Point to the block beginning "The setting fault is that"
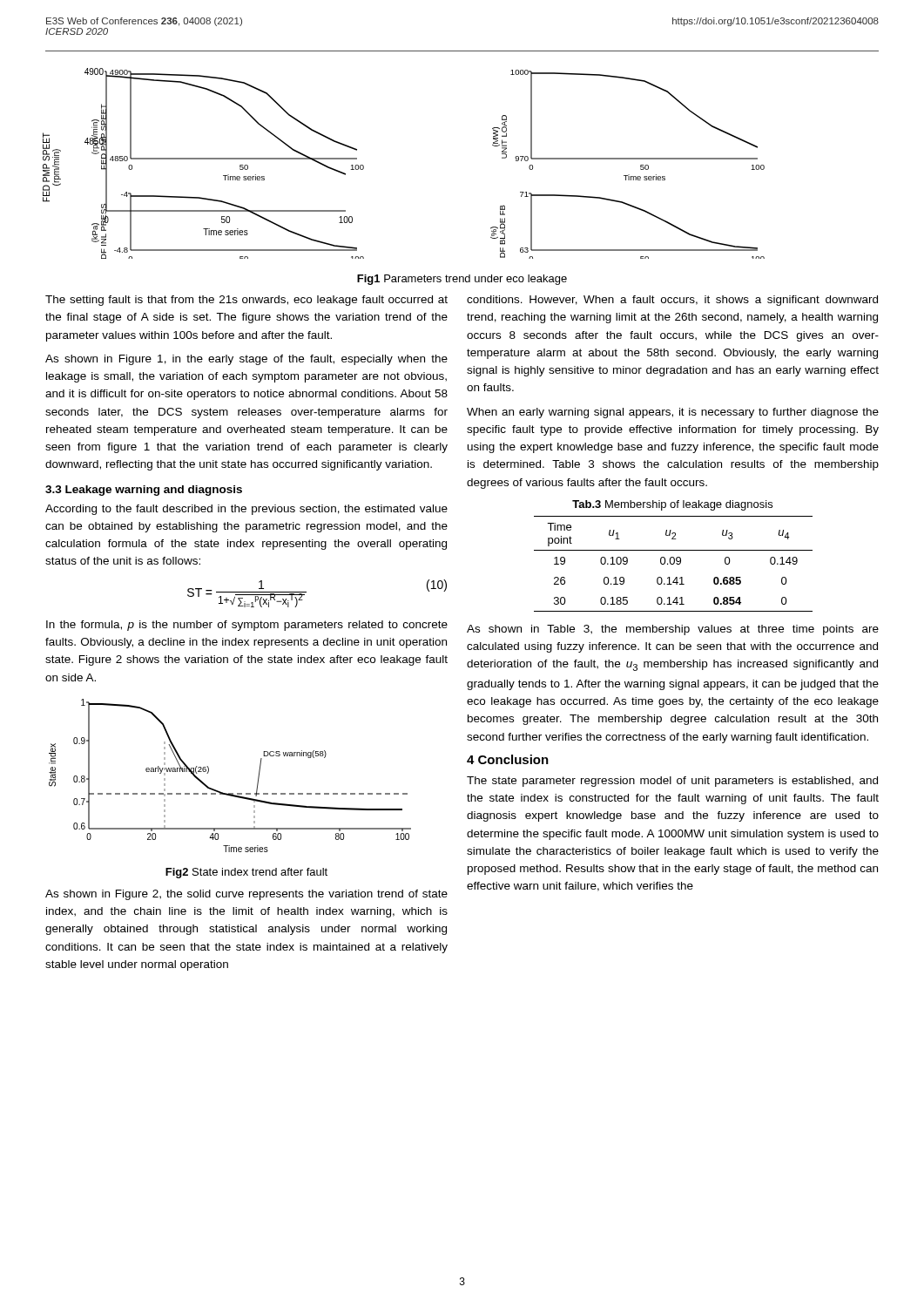Screen dimensions: 1307x924 (x=246, y=318)
